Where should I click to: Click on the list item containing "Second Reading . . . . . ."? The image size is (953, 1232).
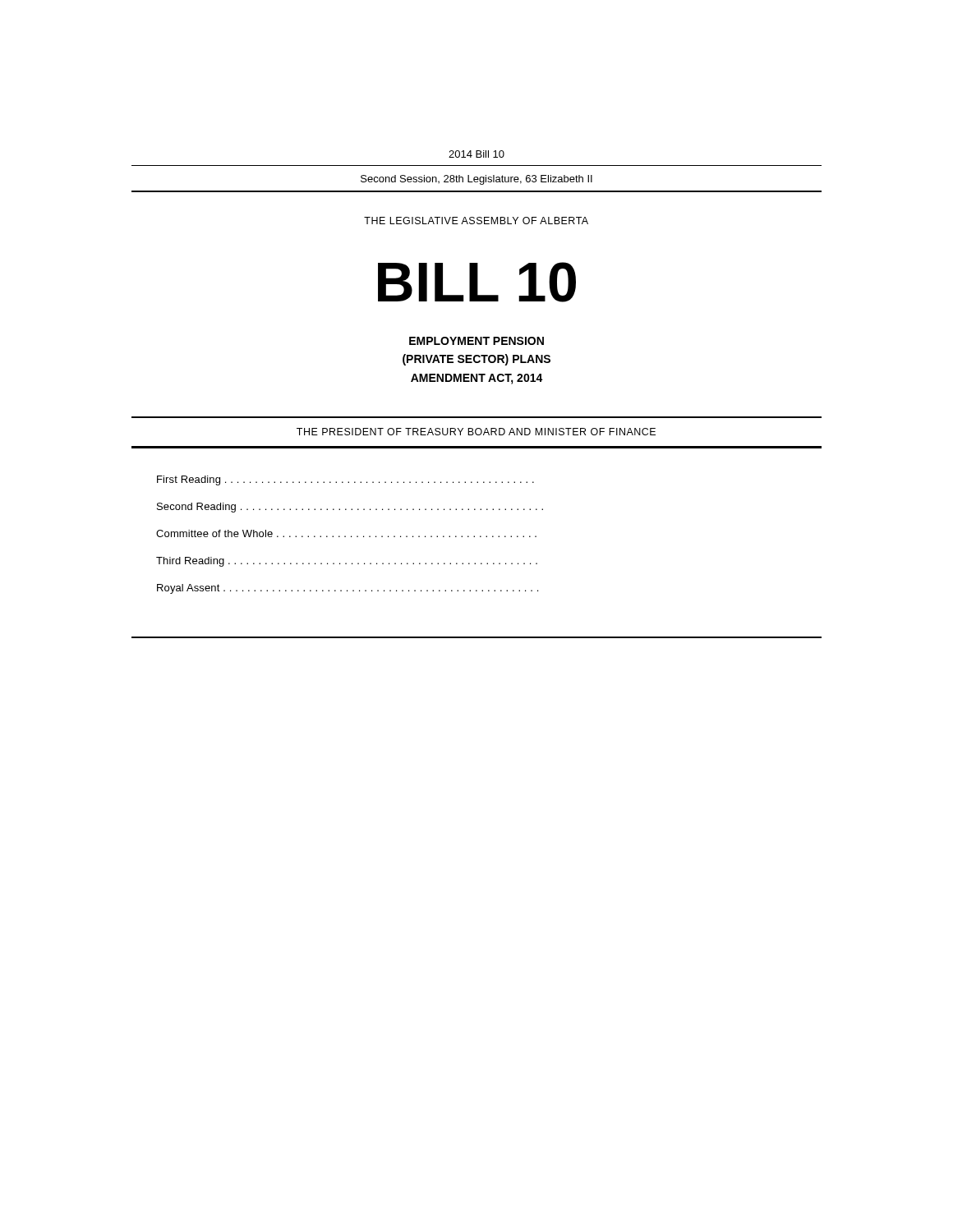click(x=350, y=506)
